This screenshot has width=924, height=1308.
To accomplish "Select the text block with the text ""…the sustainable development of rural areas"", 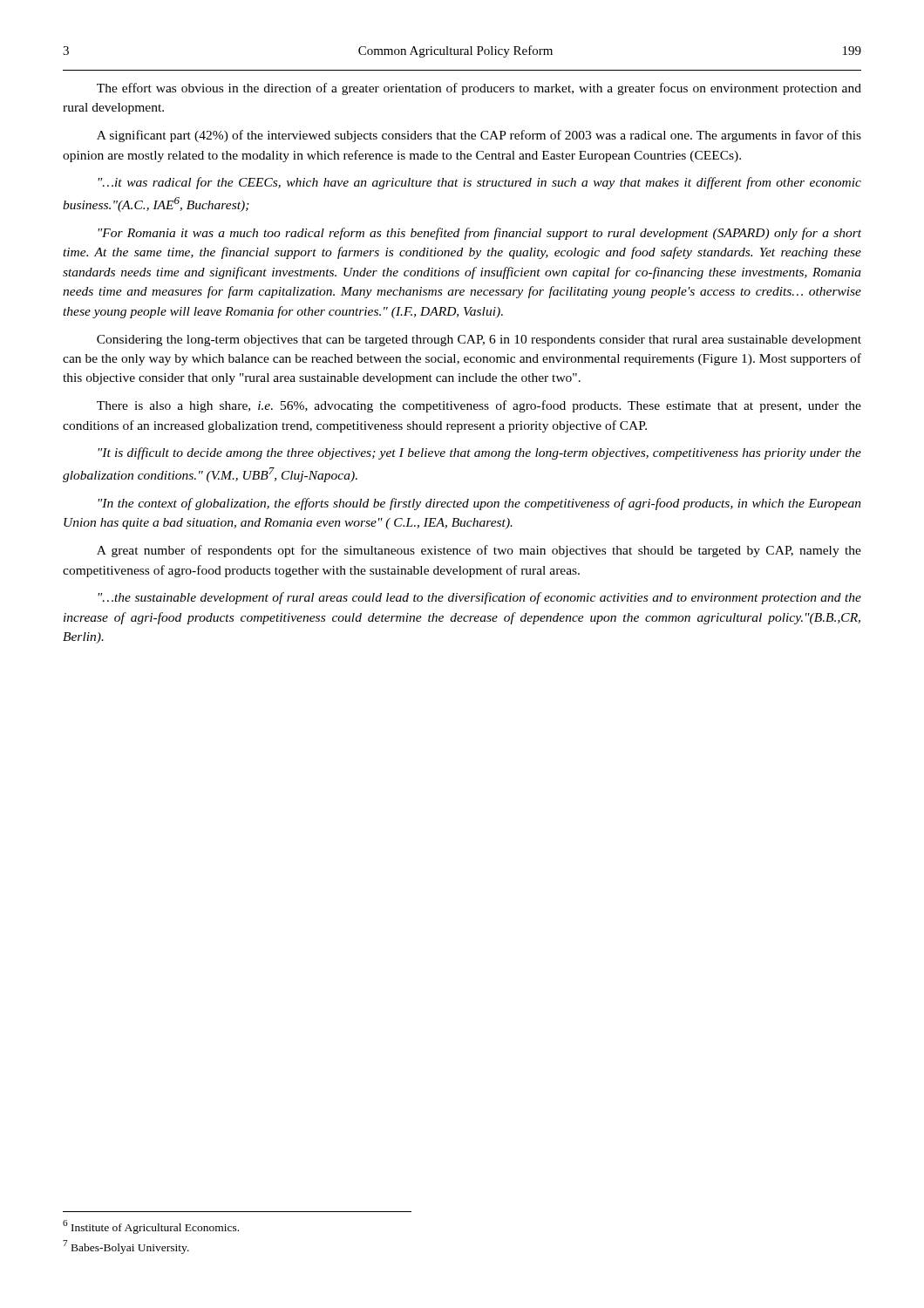I will 462,617.
